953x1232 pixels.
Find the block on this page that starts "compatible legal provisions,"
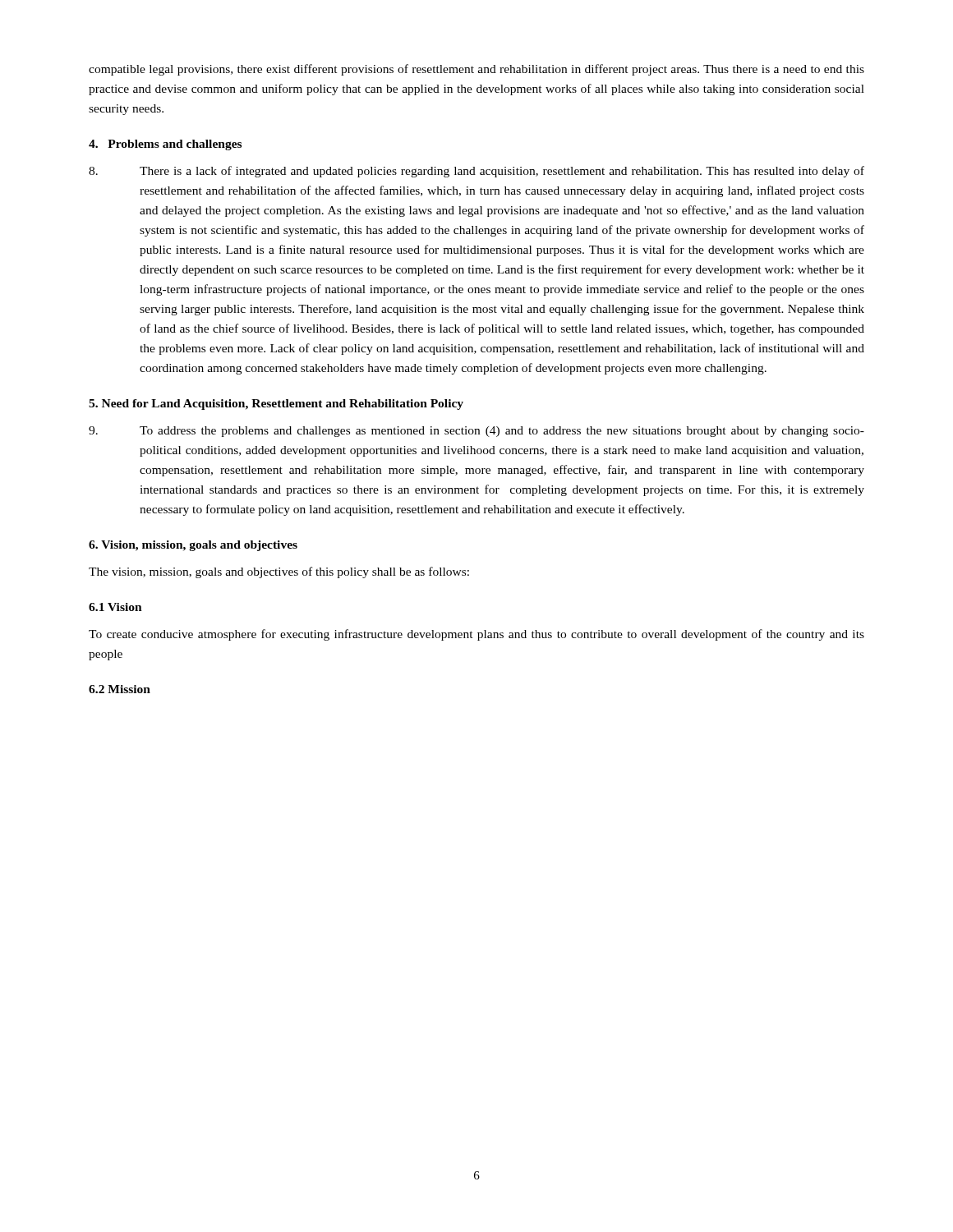pyautogui.click(x=476, y=88)
